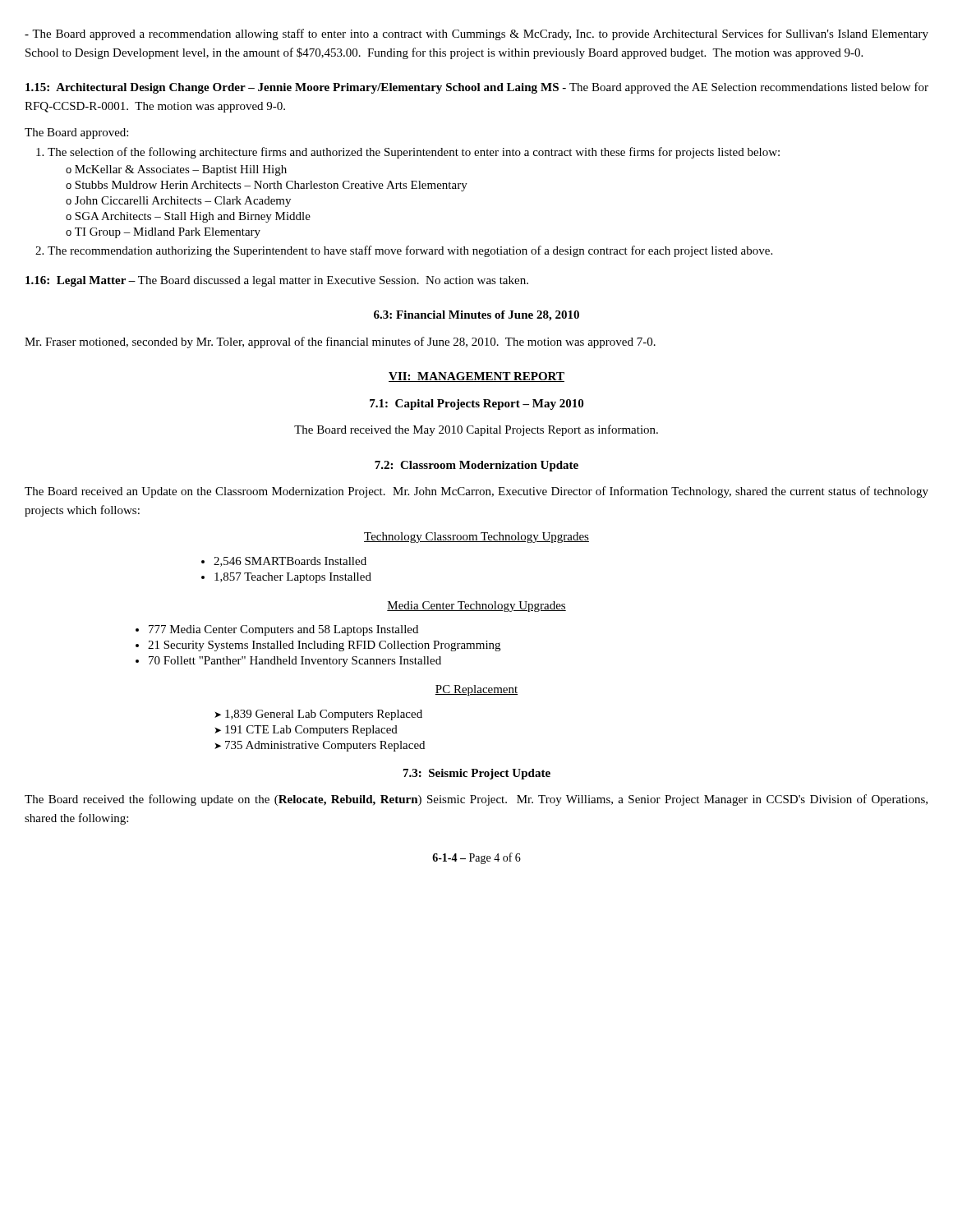Locate the text "7.2: Classroom Modernization Update"
This screenshot has height=1232, width=953.
(476, 464)
